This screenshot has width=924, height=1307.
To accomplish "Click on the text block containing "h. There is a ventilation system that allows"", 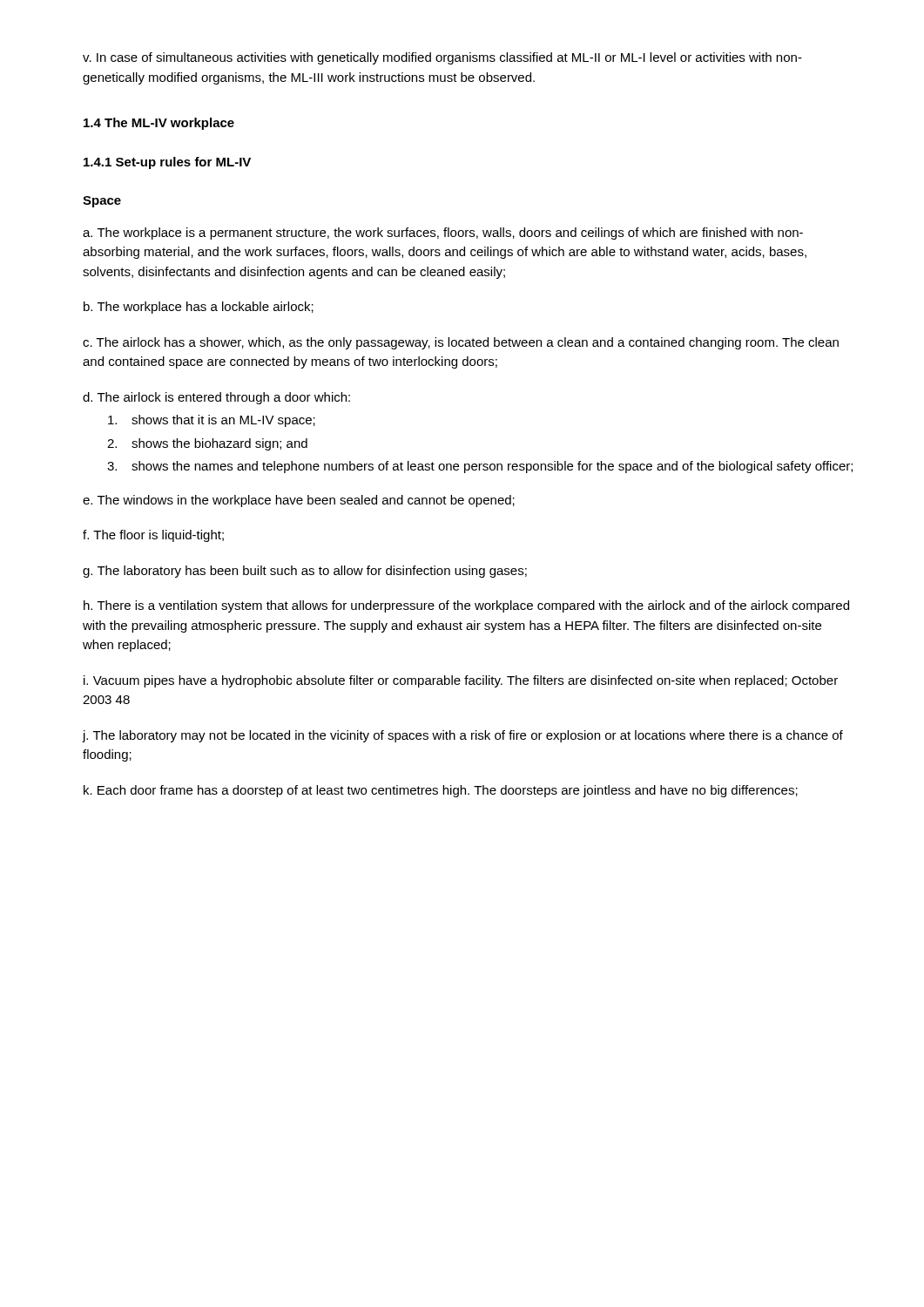I will click(x=466, y=625).
